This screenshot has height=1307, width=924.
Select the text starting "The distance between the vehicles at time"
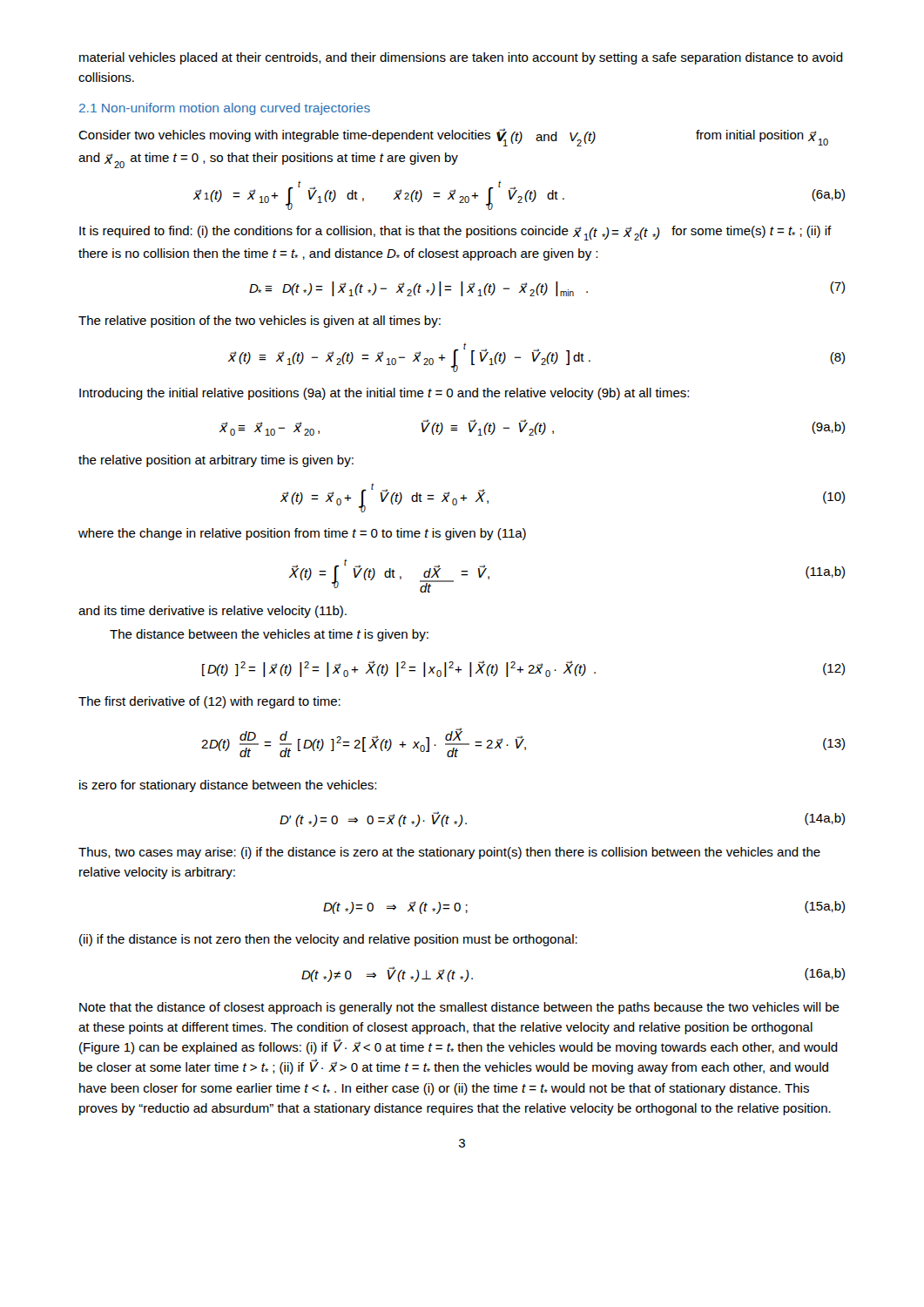pyautogui.click(x=270, y=634)
